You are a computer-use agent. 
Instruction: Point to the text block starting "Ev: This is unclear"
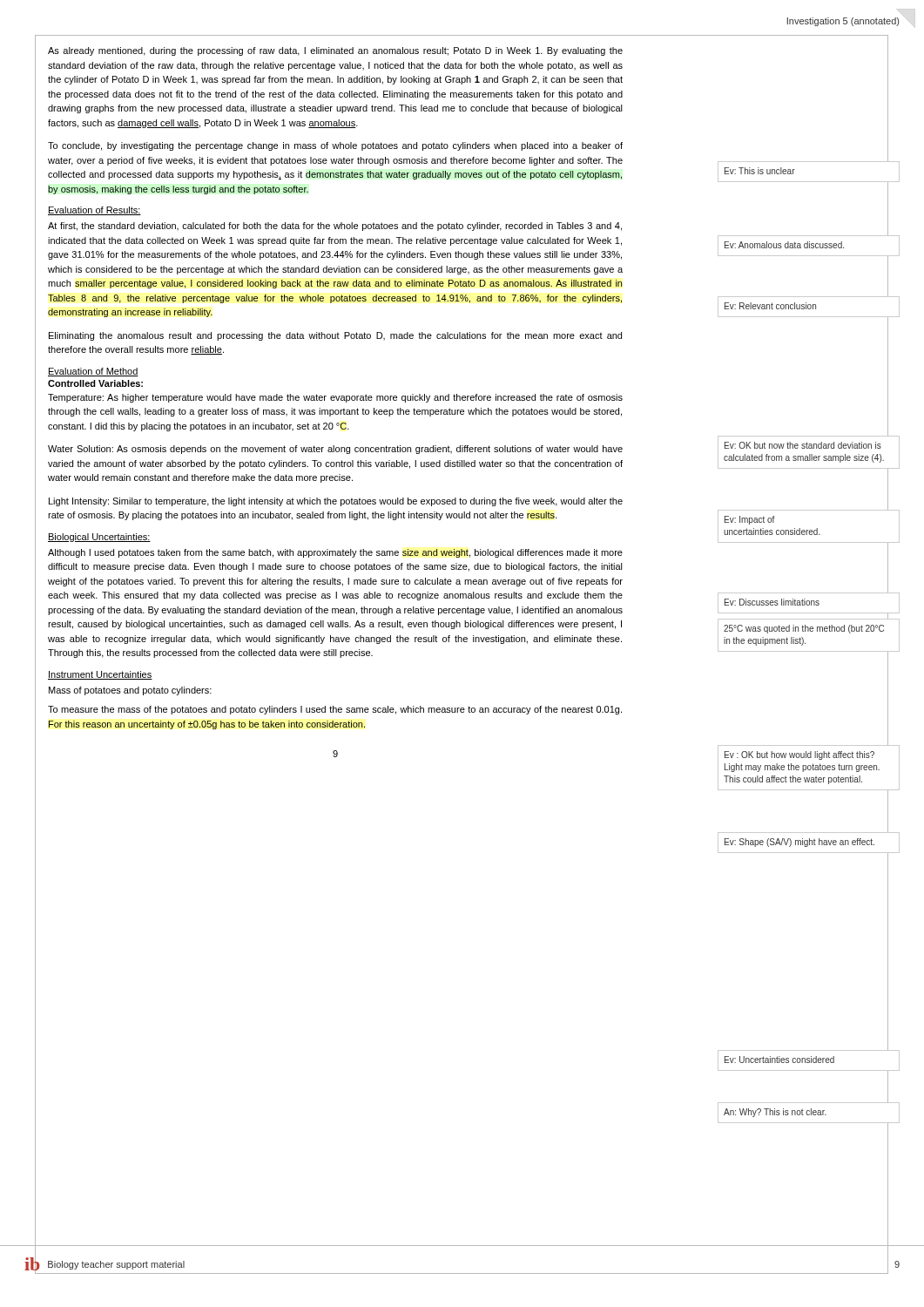point(759,171)
